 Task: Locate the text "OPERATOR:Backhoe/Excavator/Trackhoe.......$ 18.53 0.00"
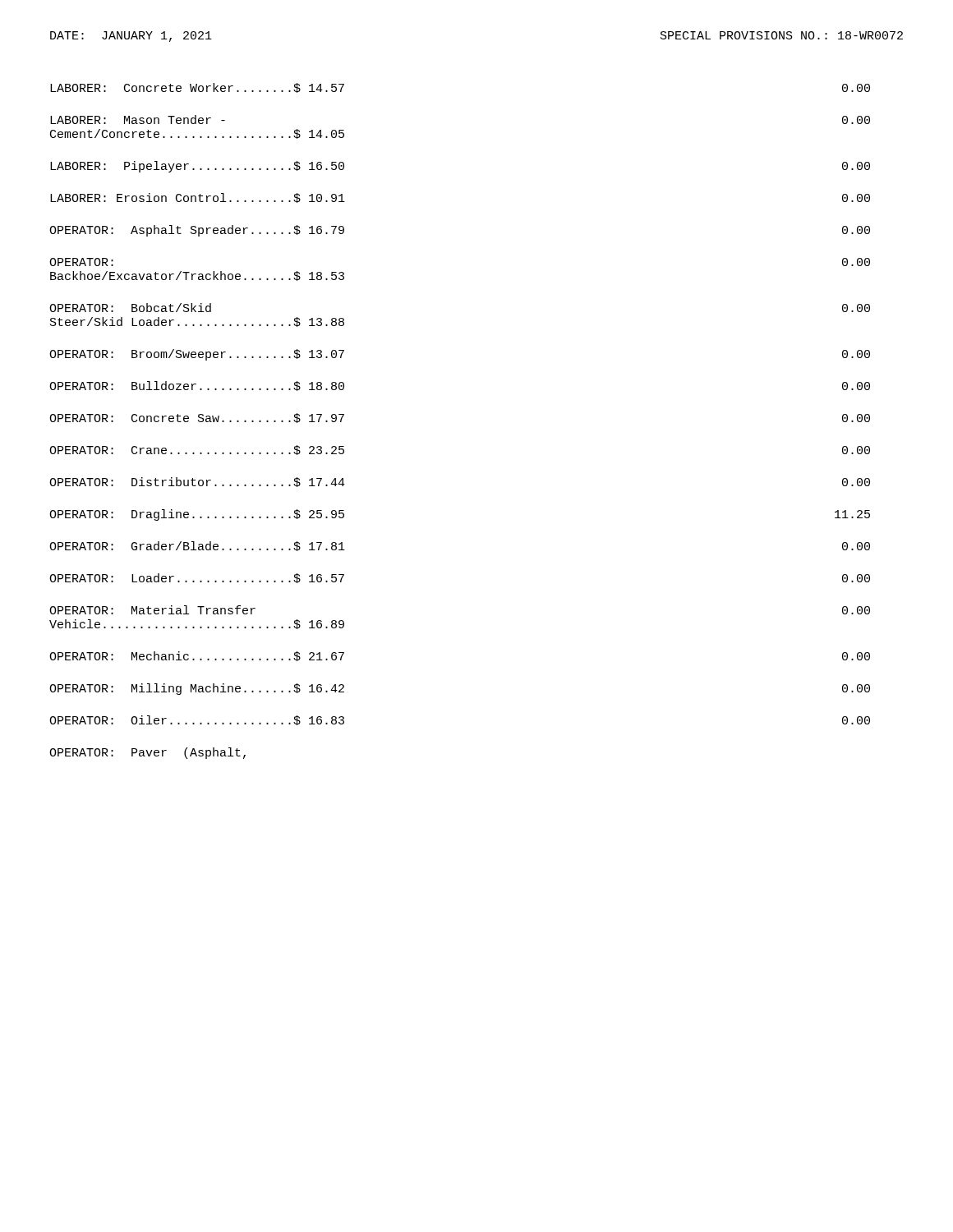85,262
